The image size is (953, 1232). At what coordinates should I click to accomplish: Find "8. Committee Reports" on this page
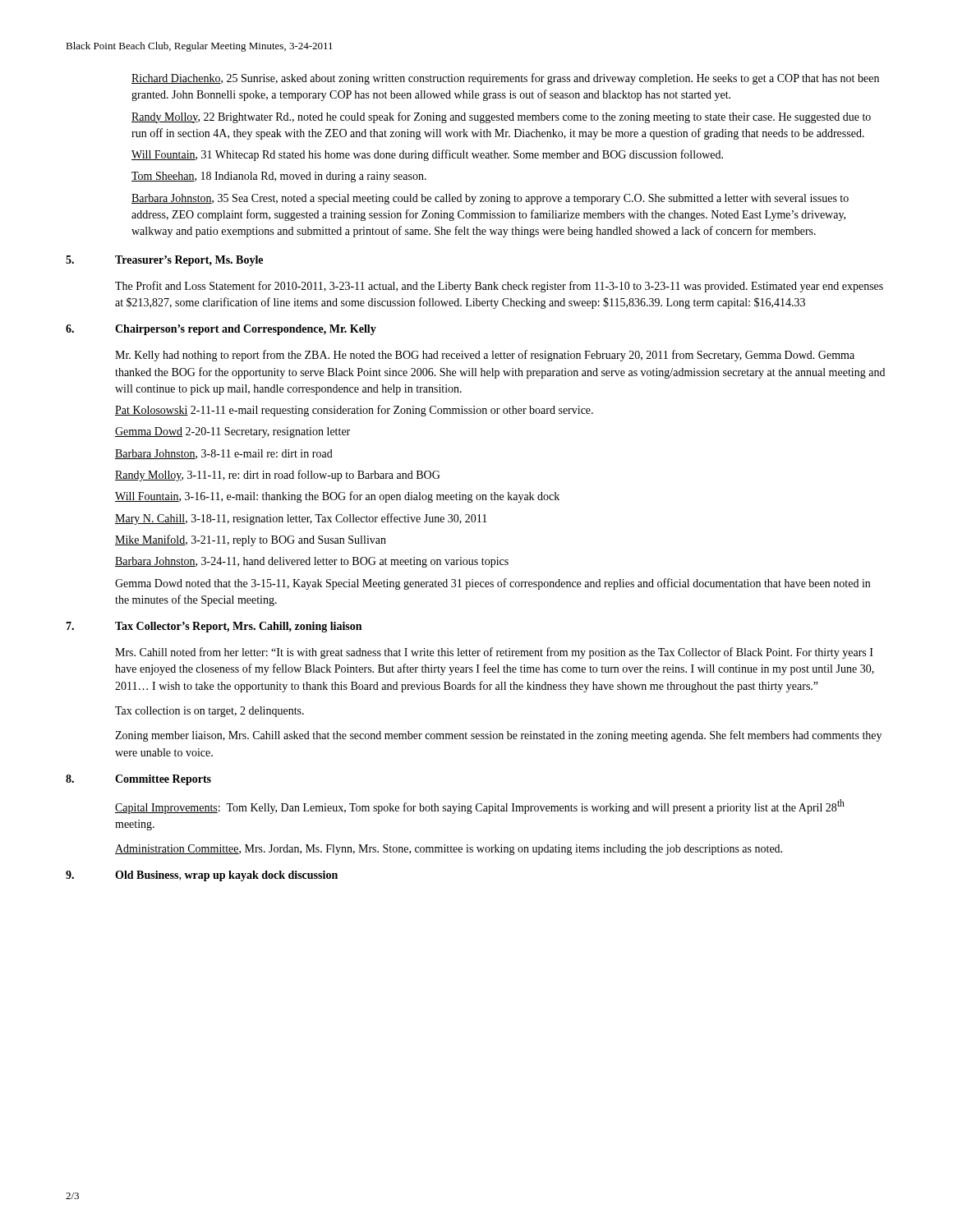pyautogui.click(x=138, y=780)
